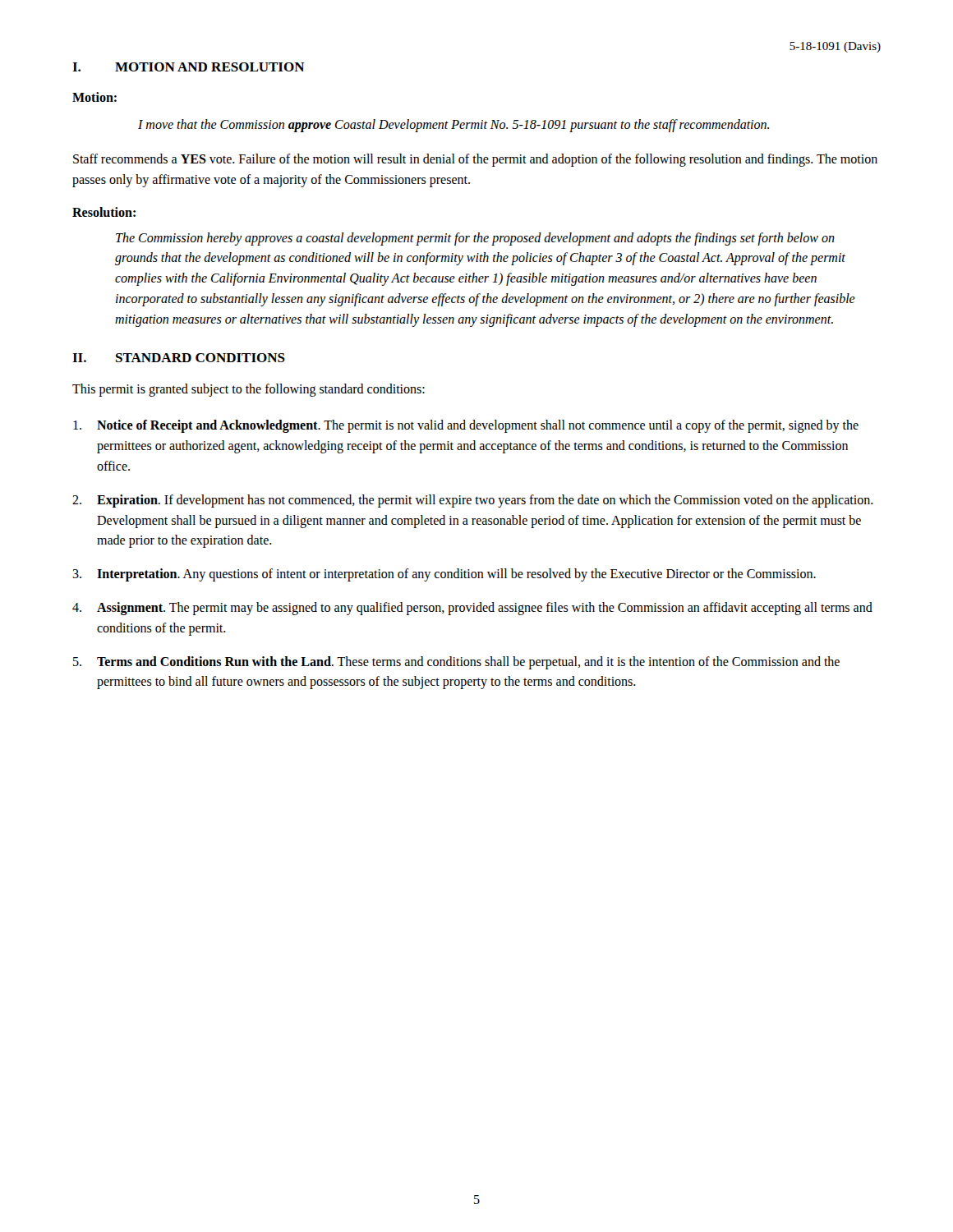
Task: Locate the text block that reads "Staff recommends a YES vote."
Action: [x=475, y=169]
